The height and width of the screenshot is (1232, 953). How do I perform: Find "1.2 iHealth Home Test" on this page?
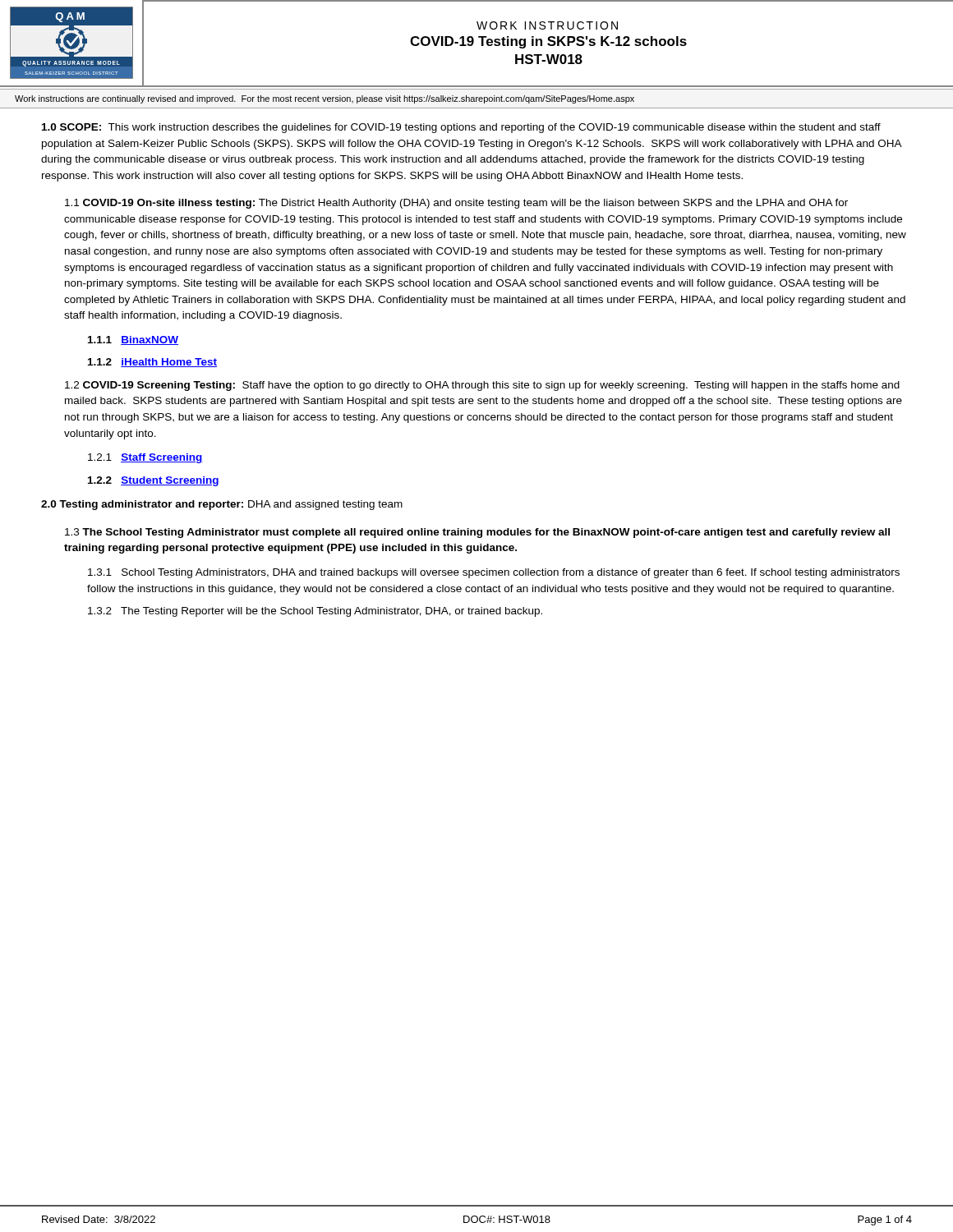point(152,362)
